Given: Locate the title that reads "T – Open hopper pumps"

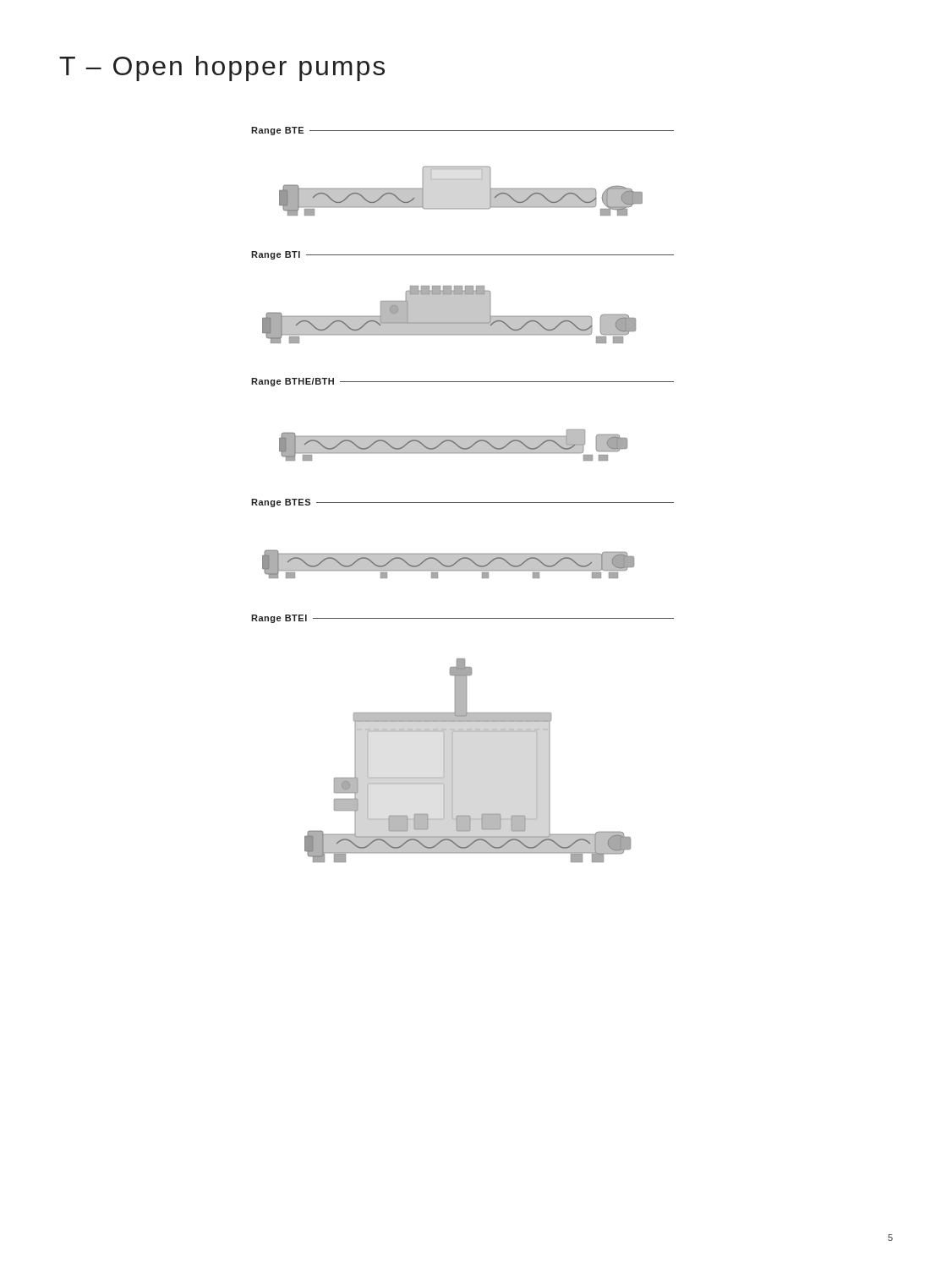Looking at the screenshot, I should point(223,66).
